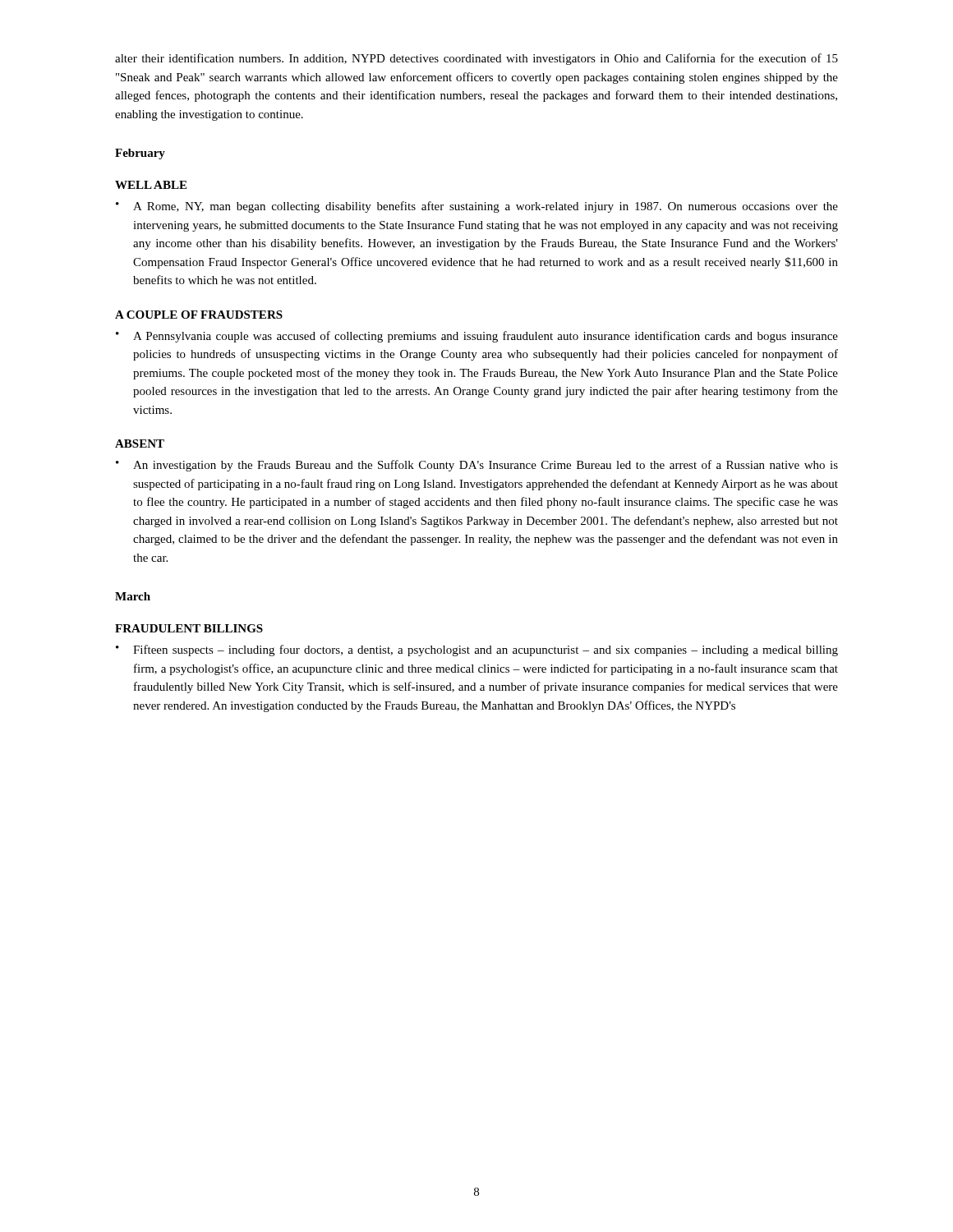The height and width of the screenshot is (1232, 953).
Task: Find the list item that reads "• An investigation by the Frauds Bureau and"
Action: pyautogui.click(x=476, y=511)
